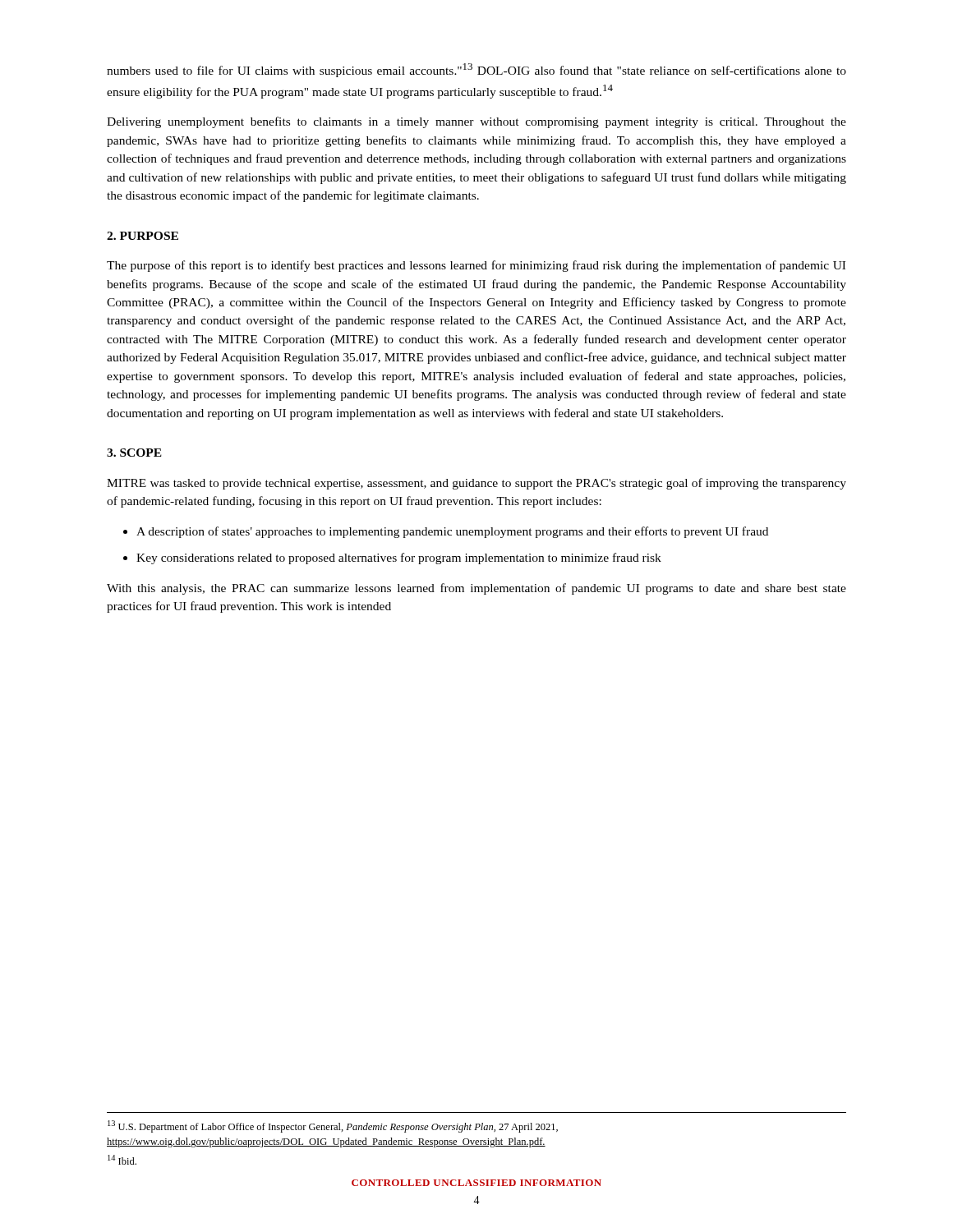
Task: Click on the text block with the text "Delivering unemployment benefits"
Action: tap(476, 158)
